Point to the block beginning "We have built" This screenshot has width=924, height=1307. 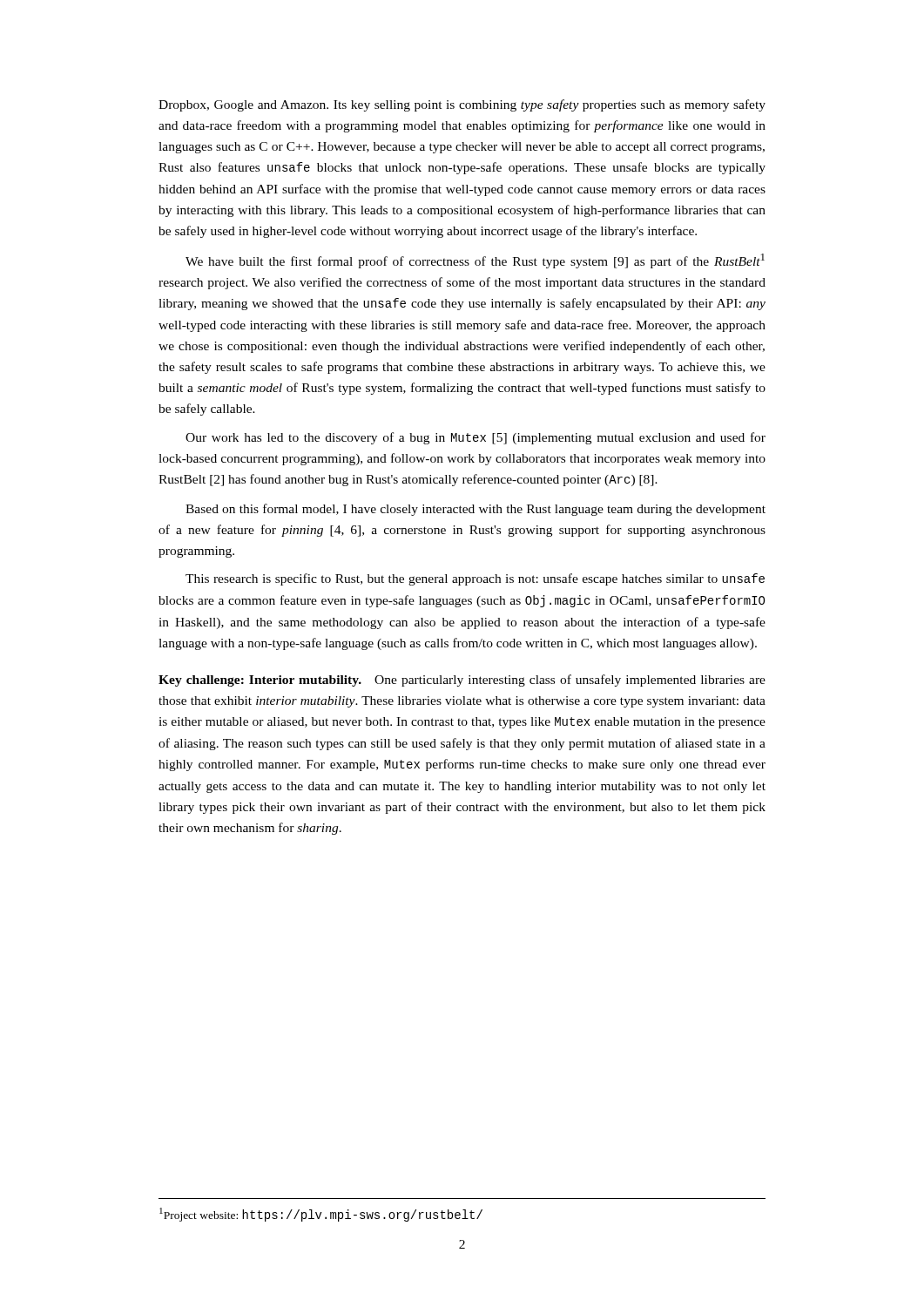pos(462,333)
